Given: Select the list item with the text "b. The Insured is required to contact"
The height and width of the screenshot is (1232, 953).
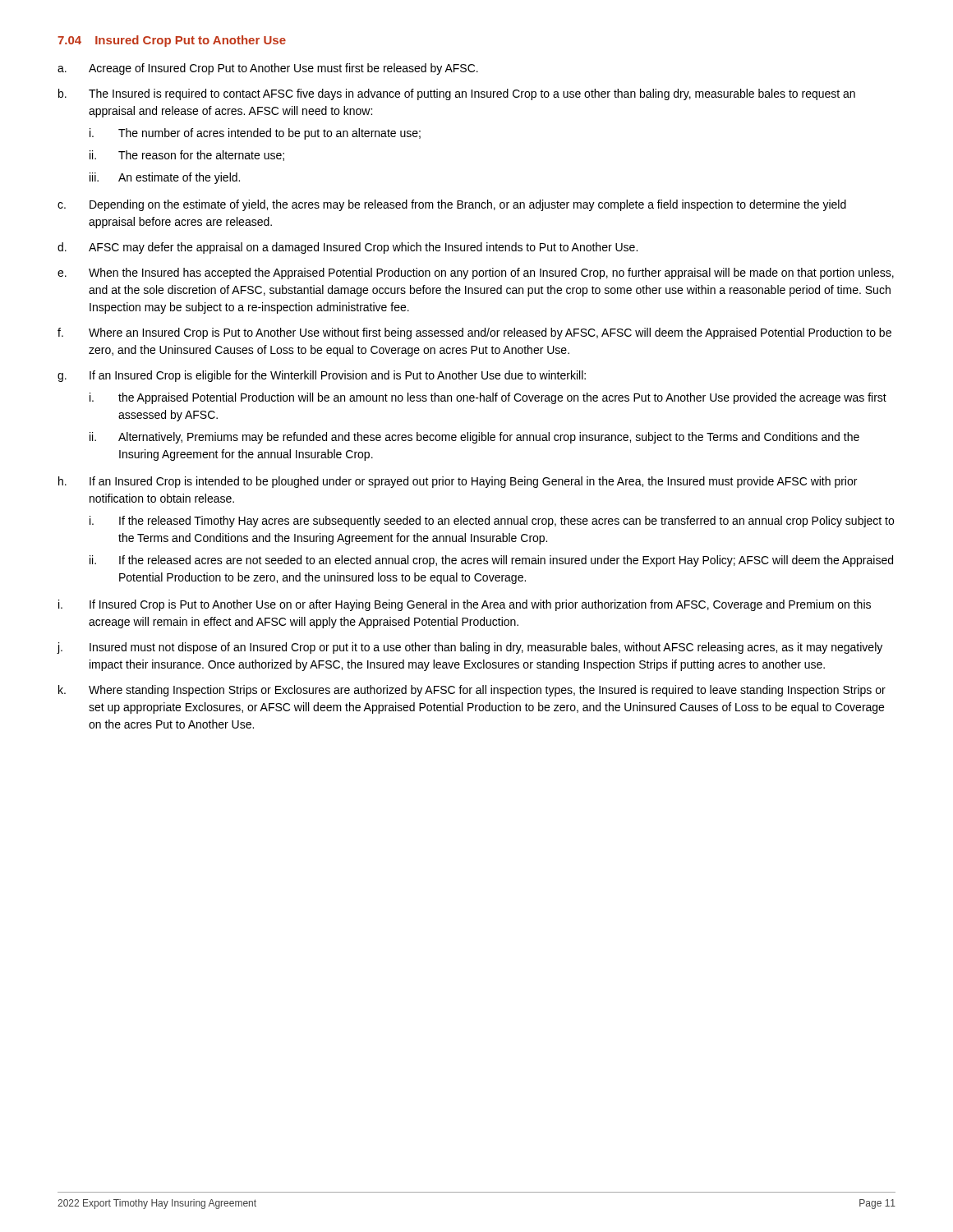Looking at the screenshot, I should 457,94.
